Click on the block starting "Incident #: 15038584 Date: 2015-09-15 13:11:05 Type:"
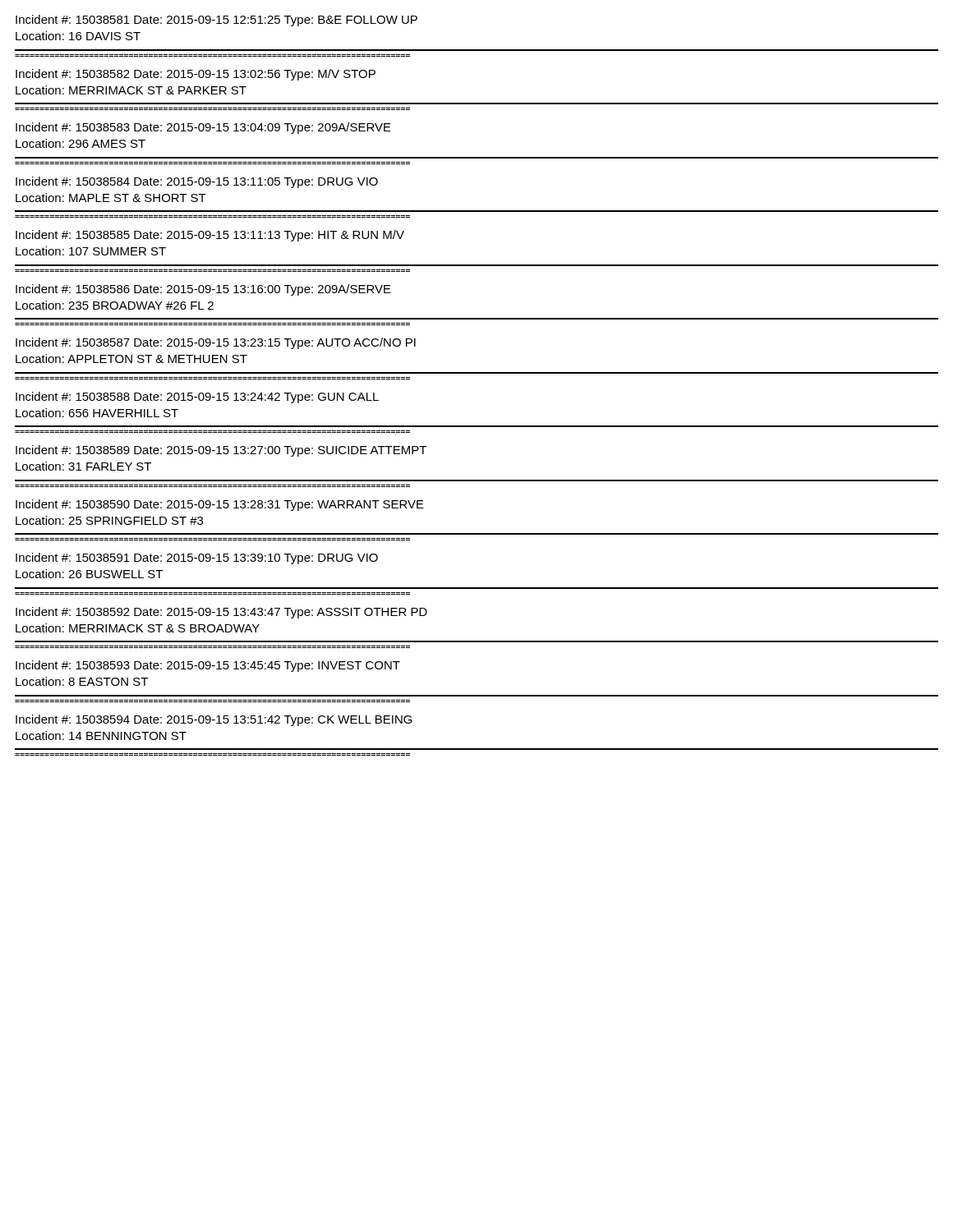Screen dimensions: 1232x953 pos(197,182)
